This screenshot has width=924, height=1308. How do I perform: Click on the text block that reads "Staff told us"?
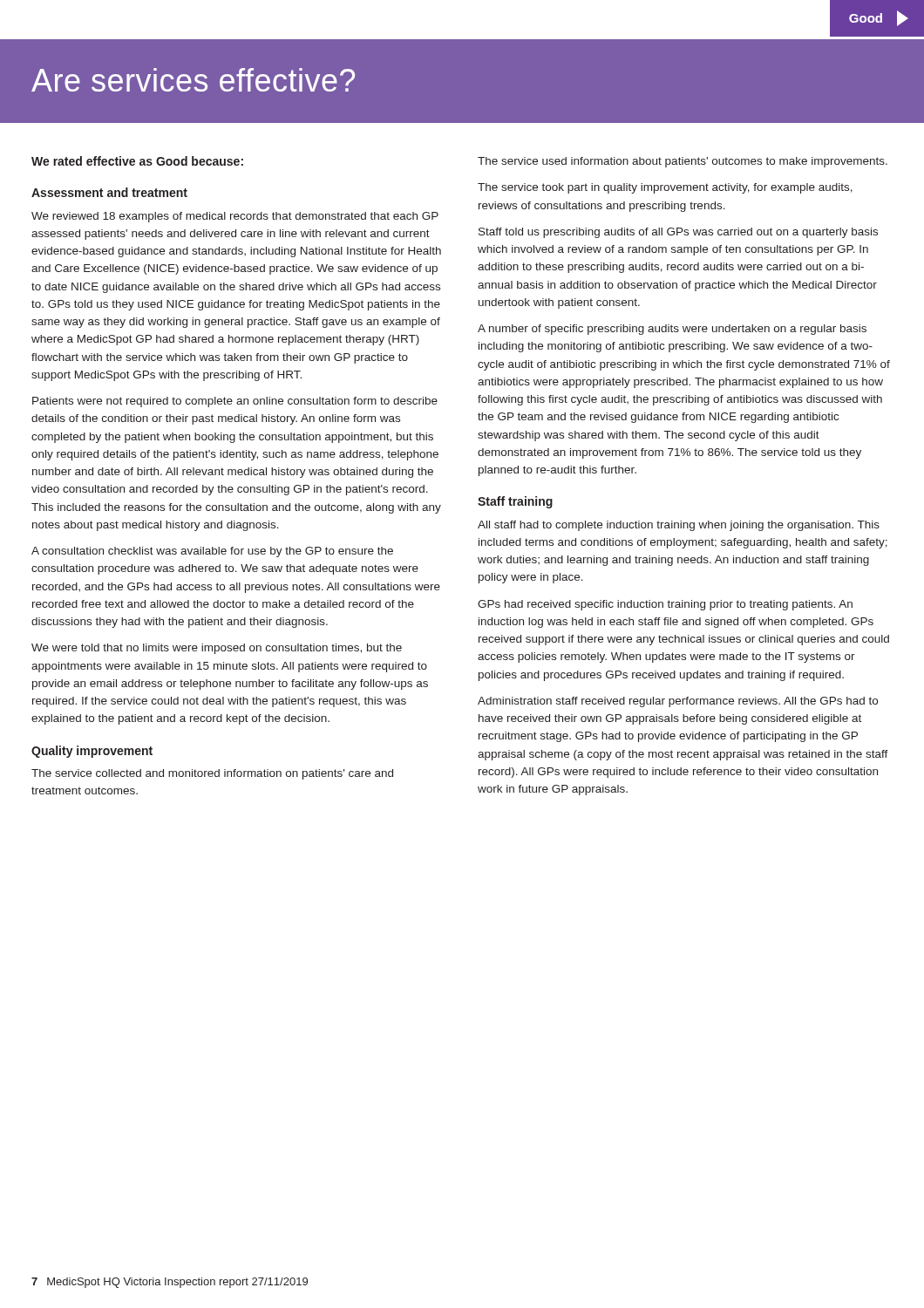(685, 267)
